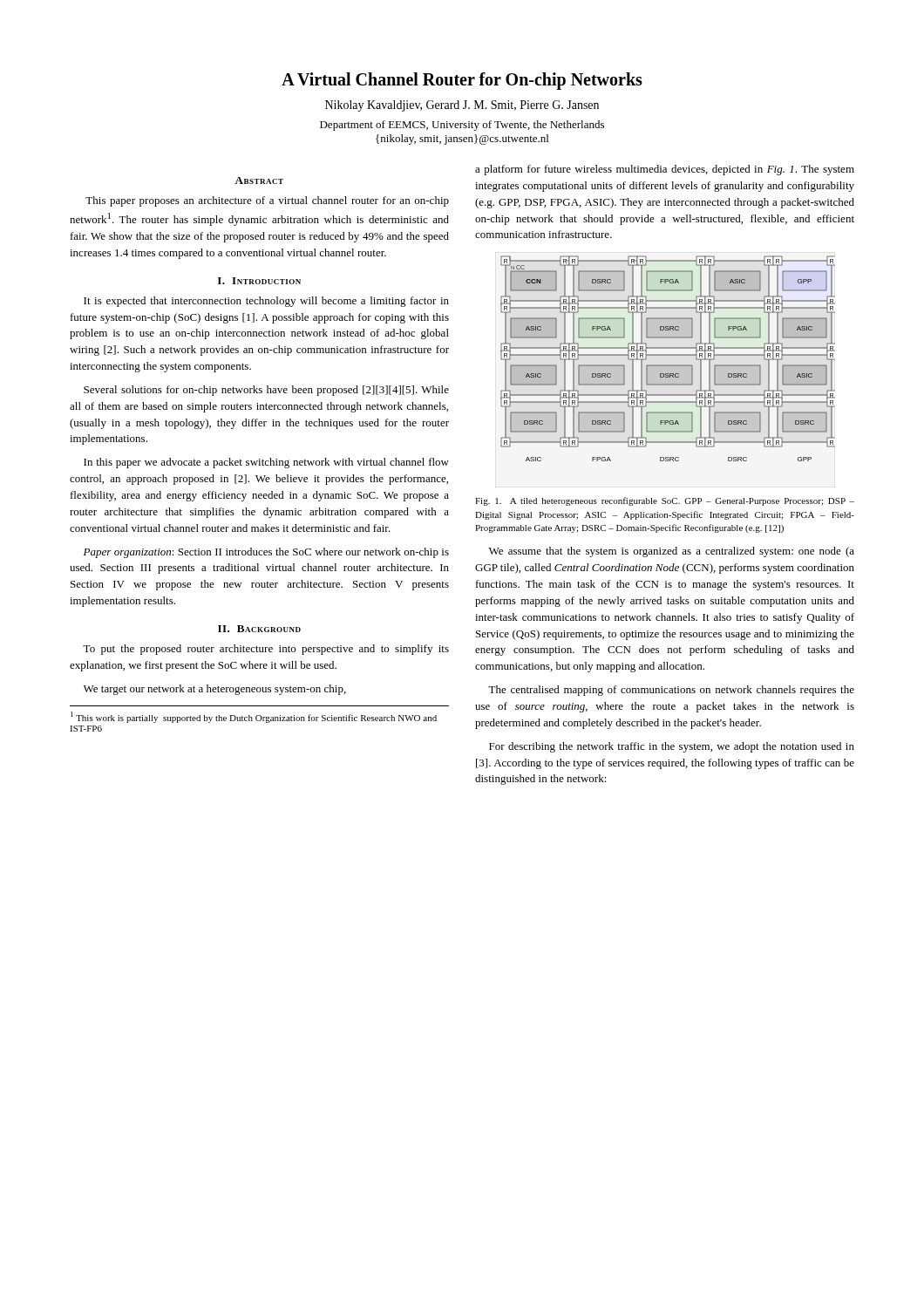Click on the caption that reads "Fig. 1. A tiled"
The image size is (924, 1308).
pos(665,514)
